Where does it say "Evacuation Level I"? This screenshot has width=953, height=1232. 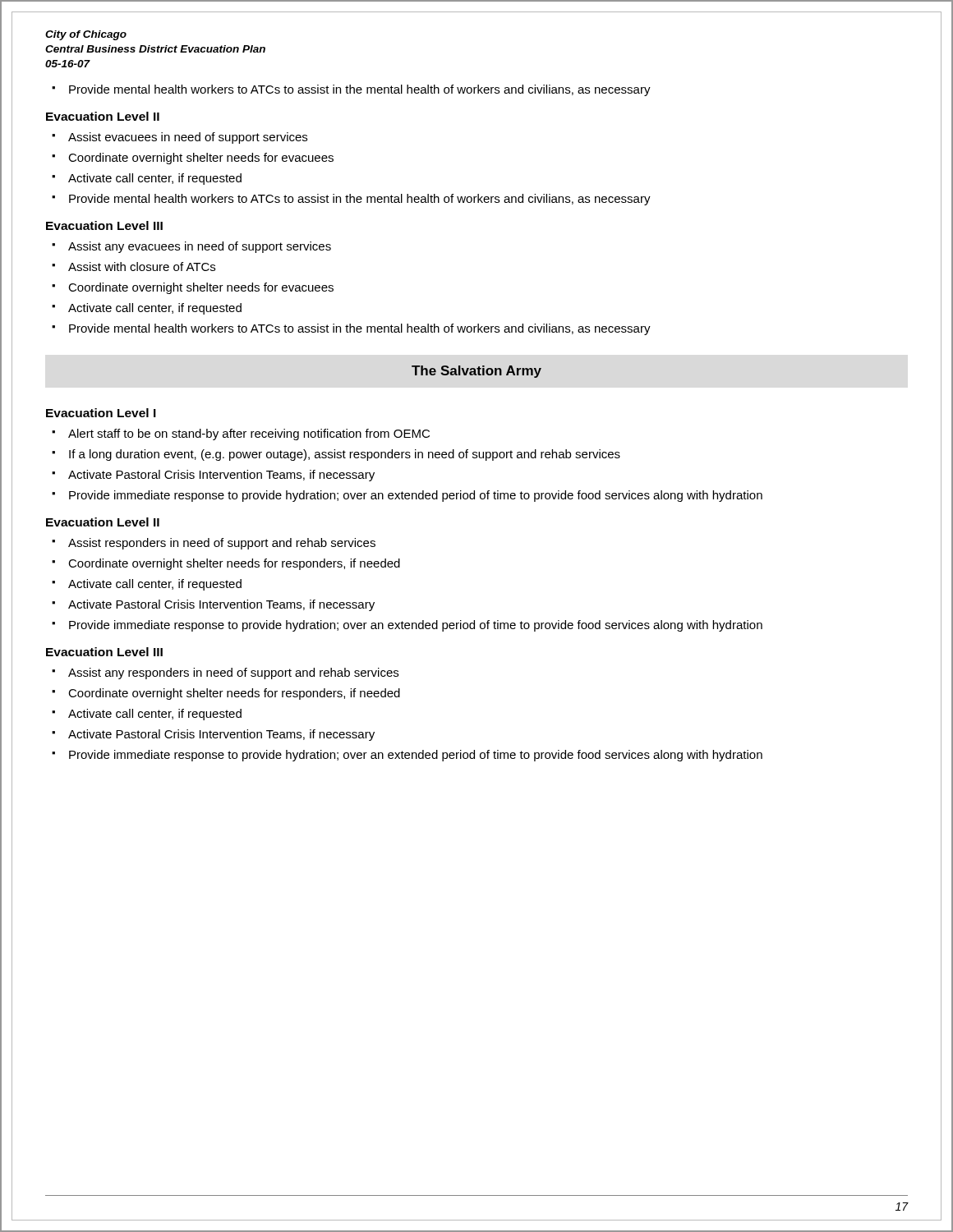tap(101, 412)
